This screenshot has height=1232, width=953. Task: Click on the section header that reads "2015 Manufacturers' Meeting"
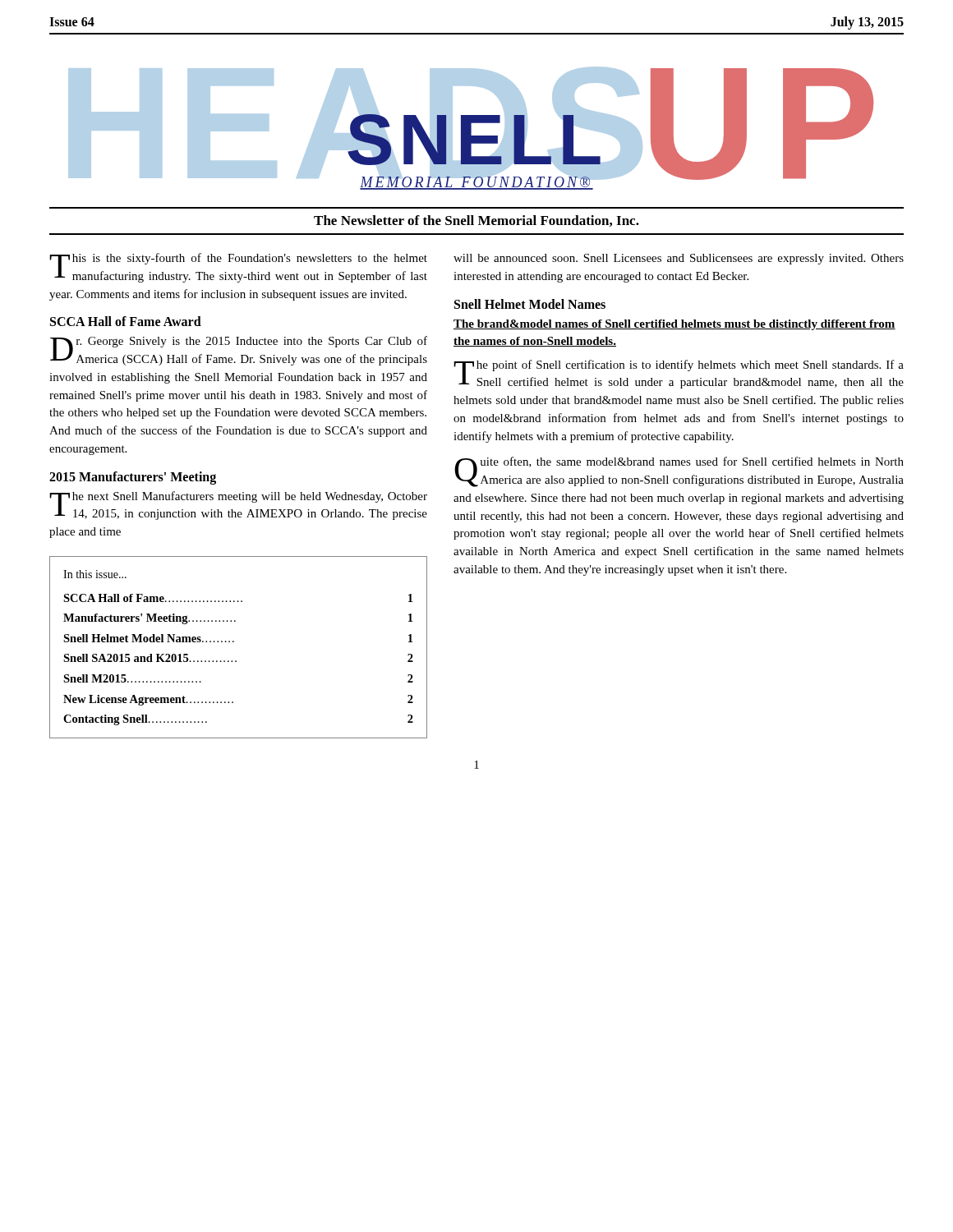[133, 476]
